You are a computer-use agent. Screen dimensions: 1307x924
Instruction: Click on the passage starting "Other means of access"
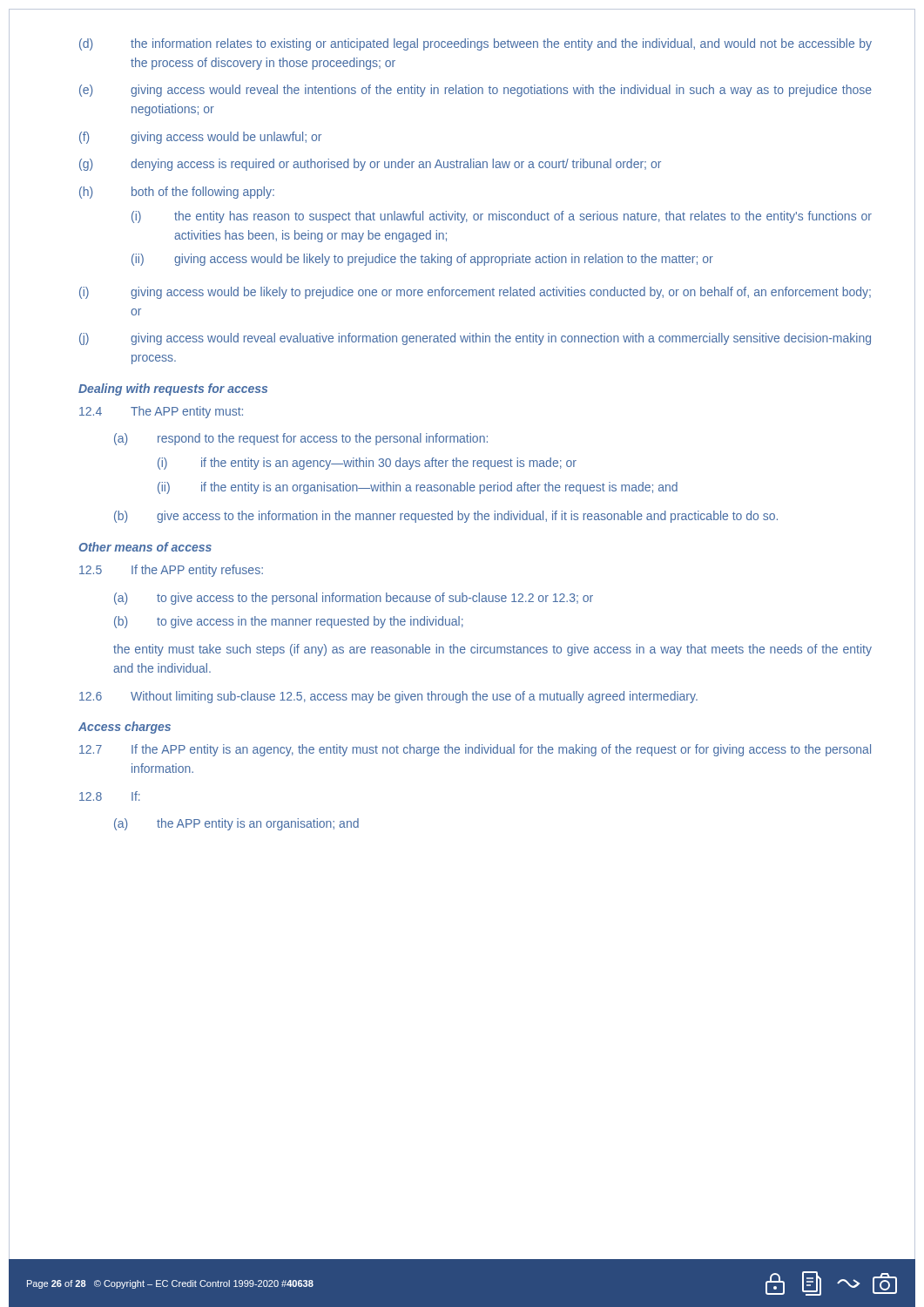[x=145, y=547]
